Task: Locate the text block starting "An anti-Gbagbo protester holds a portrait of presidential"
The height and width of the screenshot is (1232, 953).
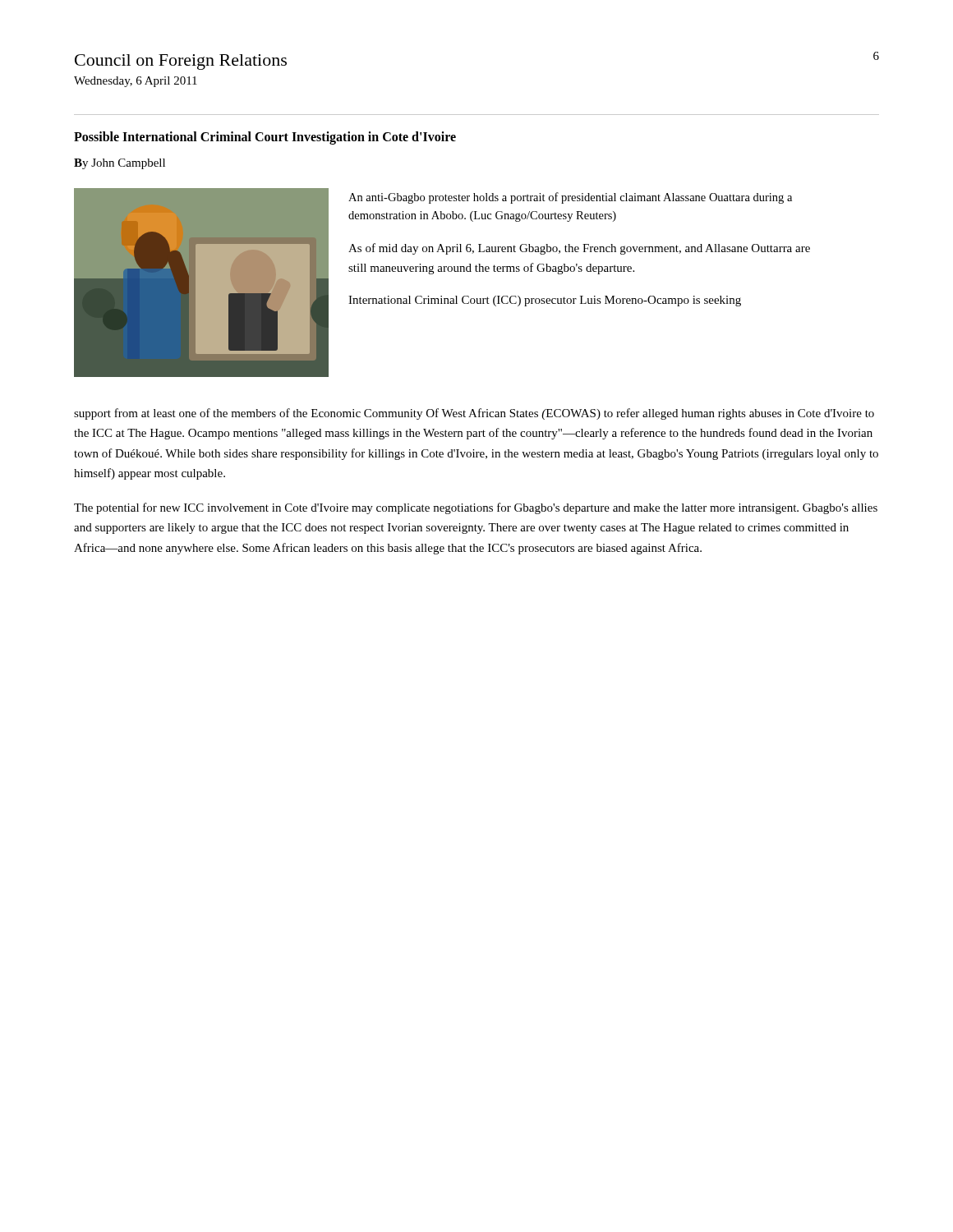Action: pos(570,206)
